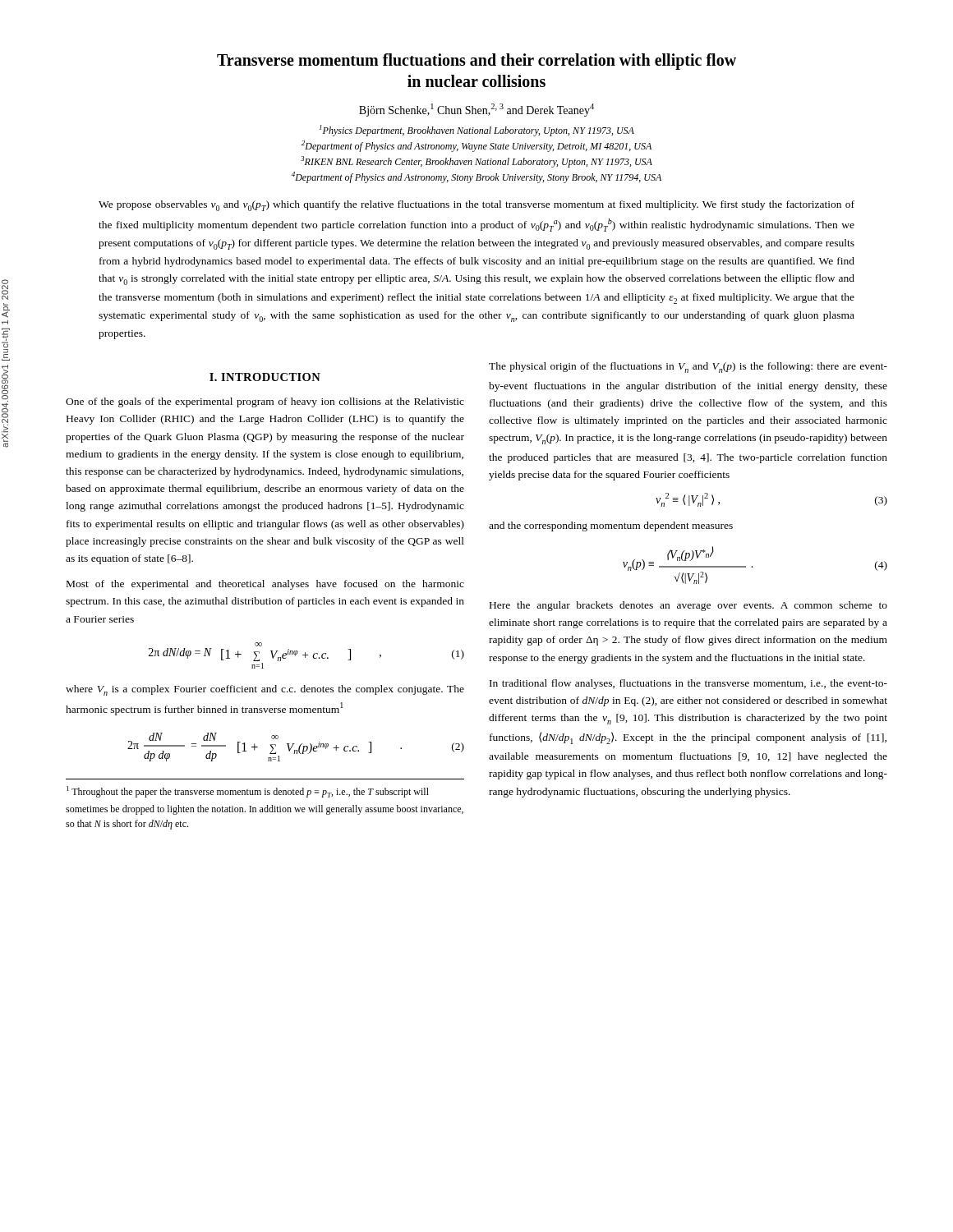953x1232 pixels.
Task: Click on the block starting "1Physics Department, Brookhaven"
Action: pyautogui.click(x=476, y=153)
